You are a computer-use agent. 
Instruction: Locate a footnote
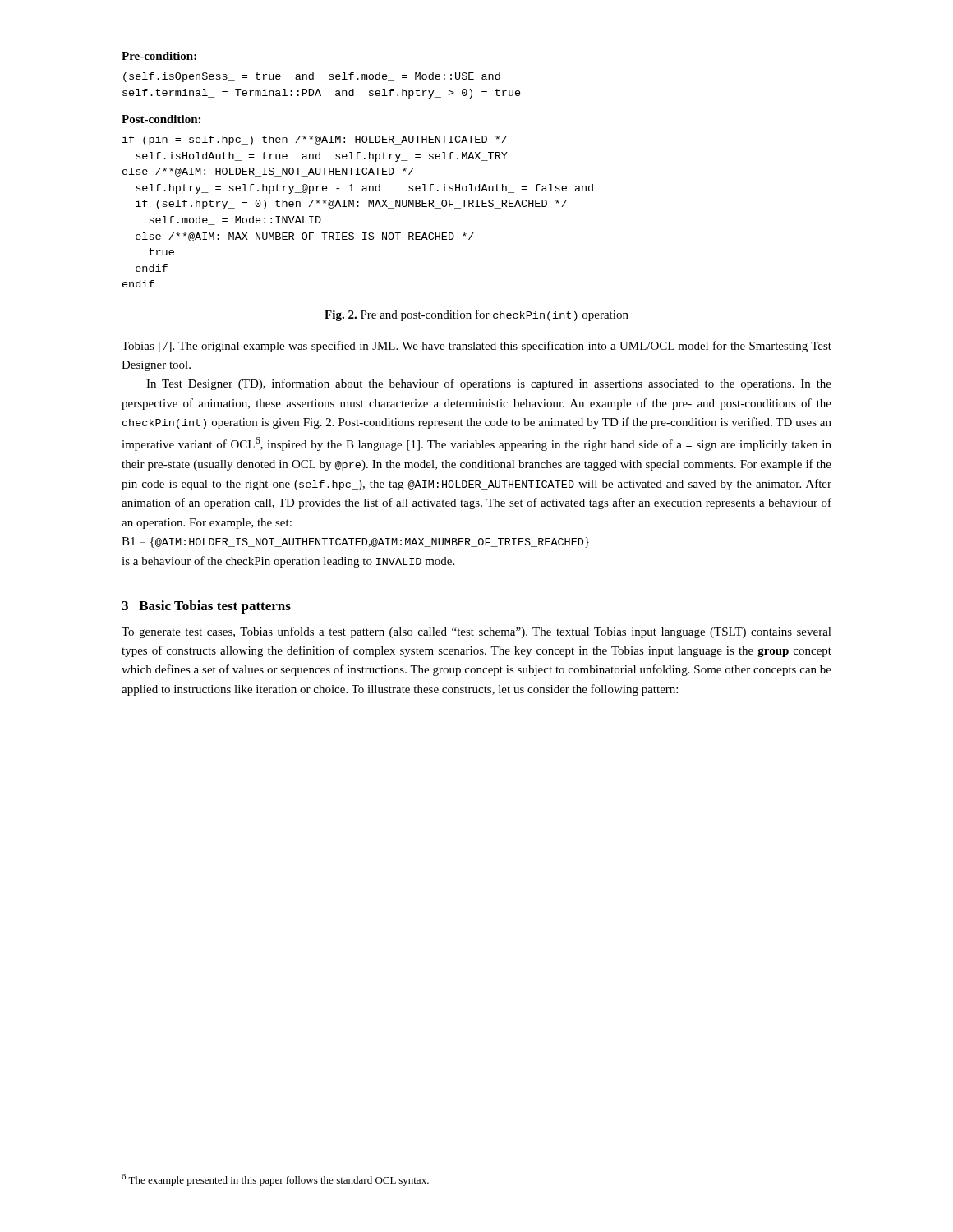[x=275, y=1178]
